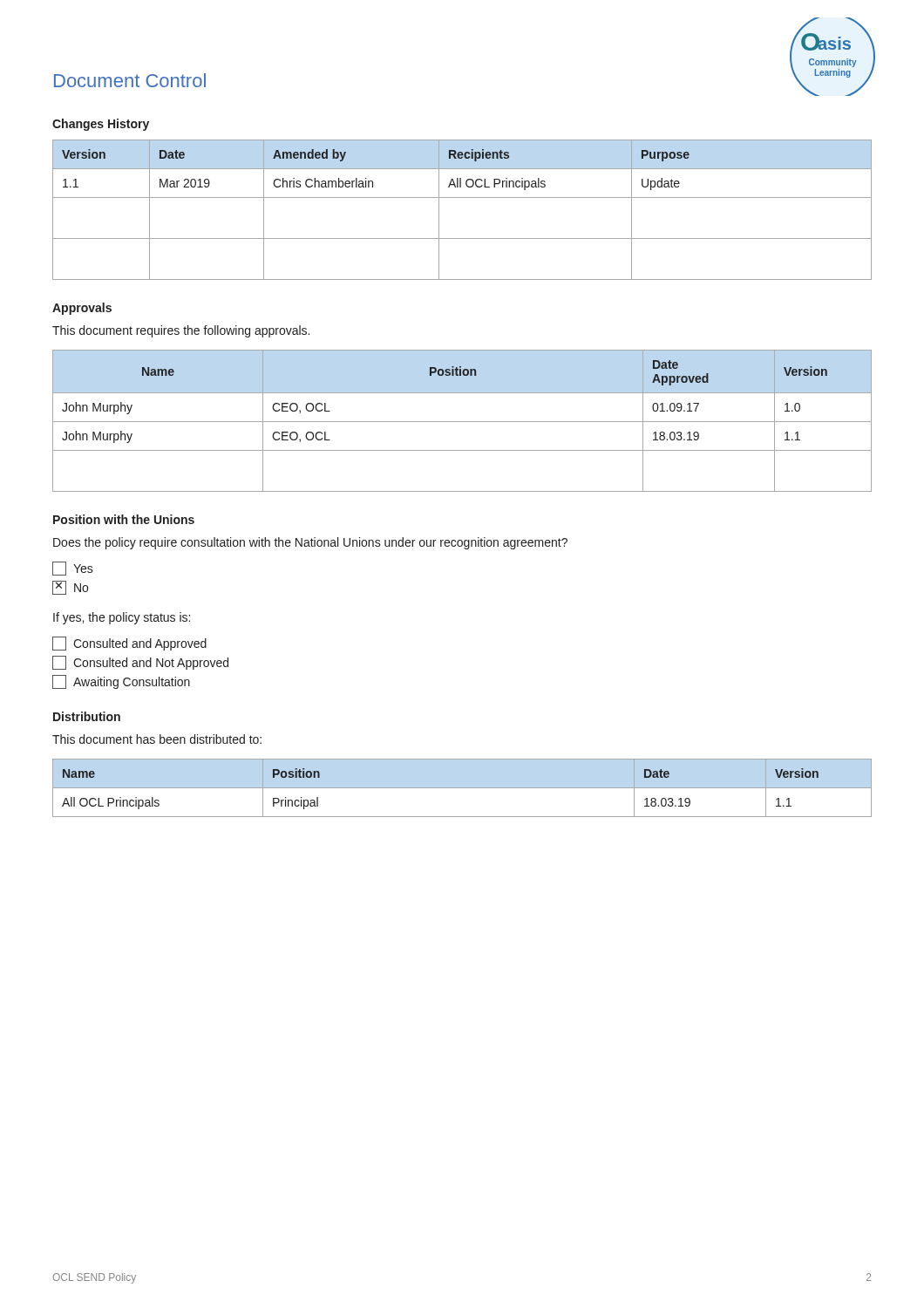
Task: Find "Changes History" on this page
Action: 101,125
